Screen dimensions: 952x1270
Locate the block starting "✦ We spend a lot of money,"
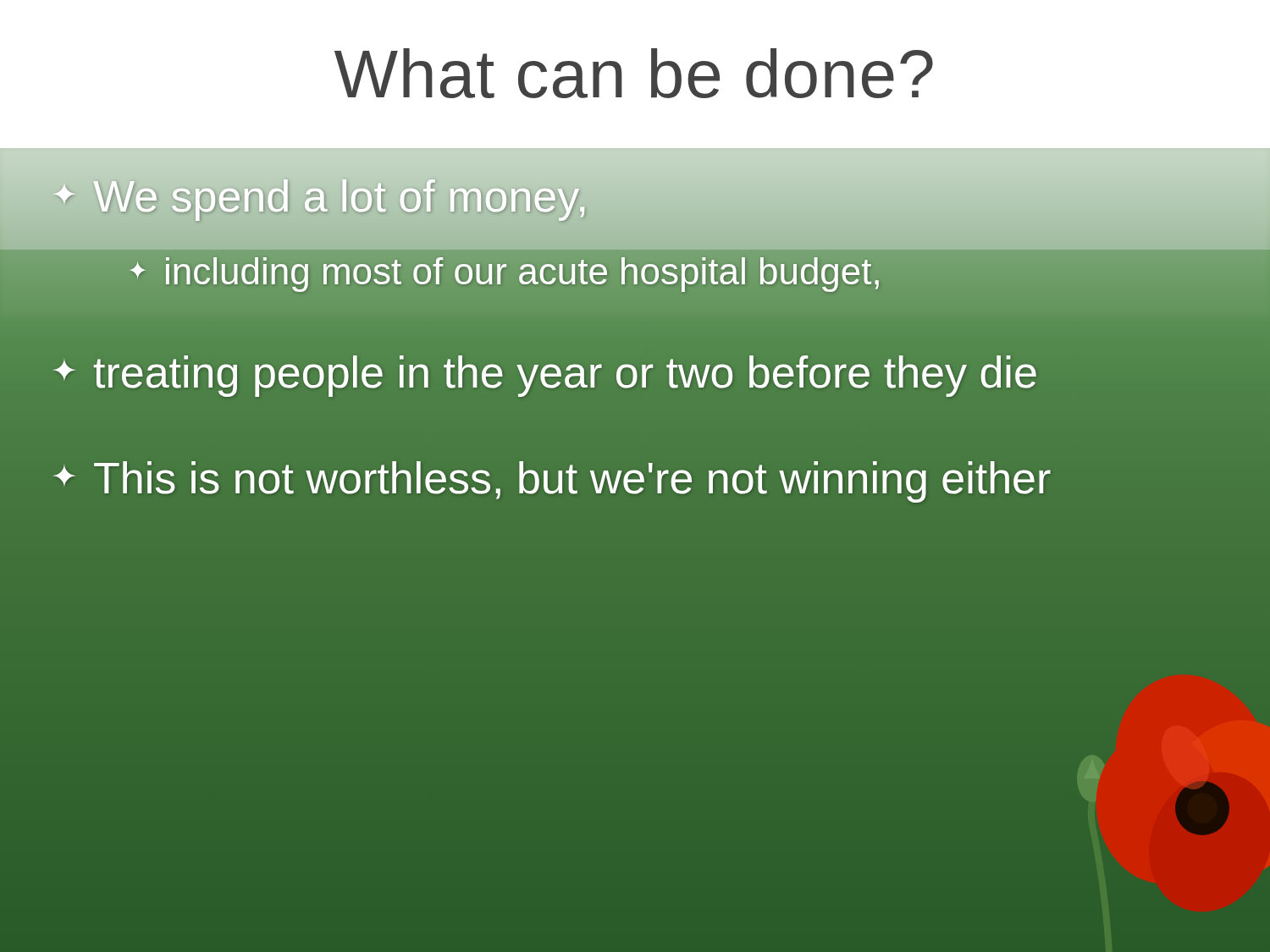pyautogui.click(x=320, y=197)
